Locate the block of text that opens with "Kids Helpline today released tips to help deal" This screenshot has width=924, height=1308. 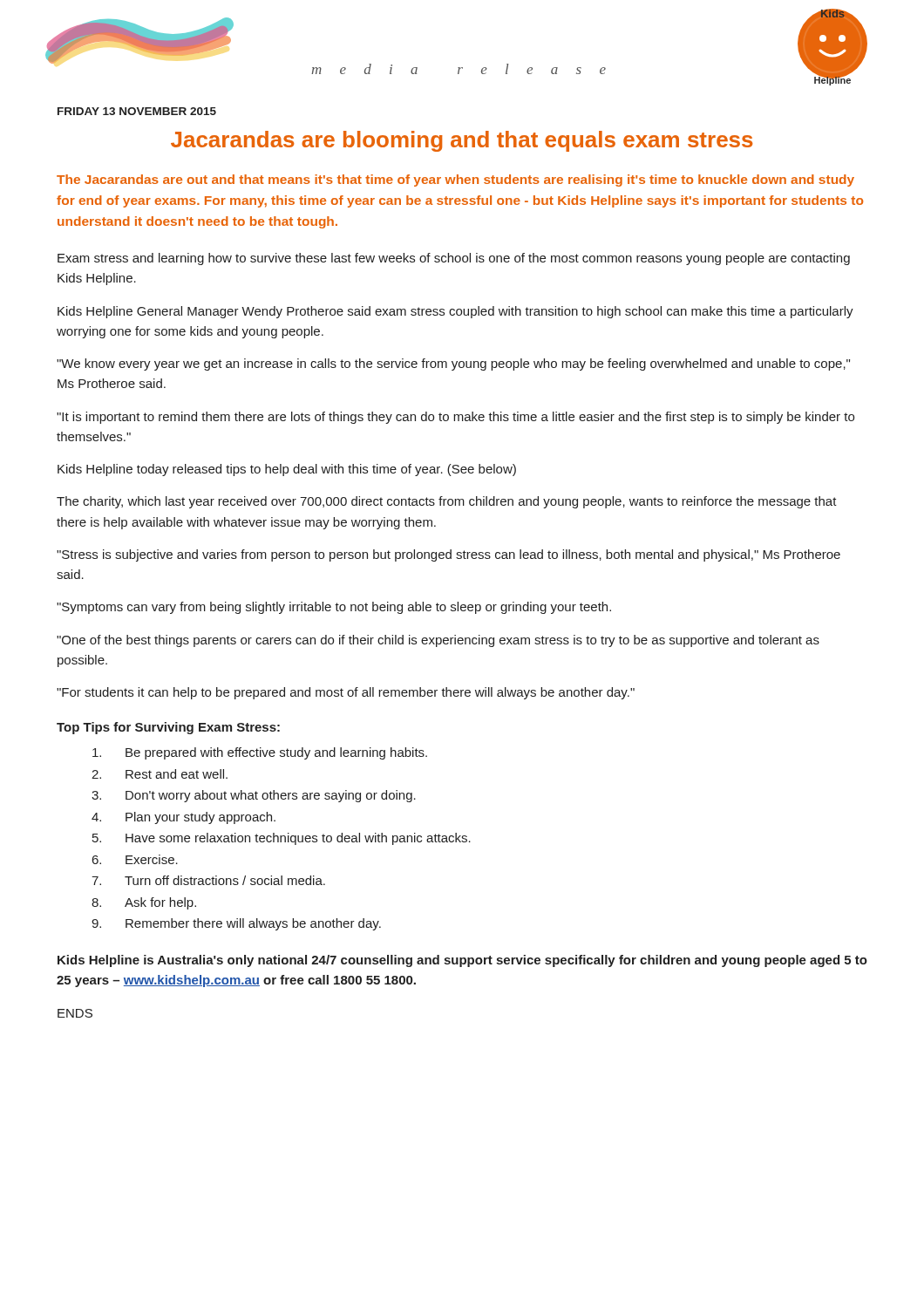tap(287, 469)
